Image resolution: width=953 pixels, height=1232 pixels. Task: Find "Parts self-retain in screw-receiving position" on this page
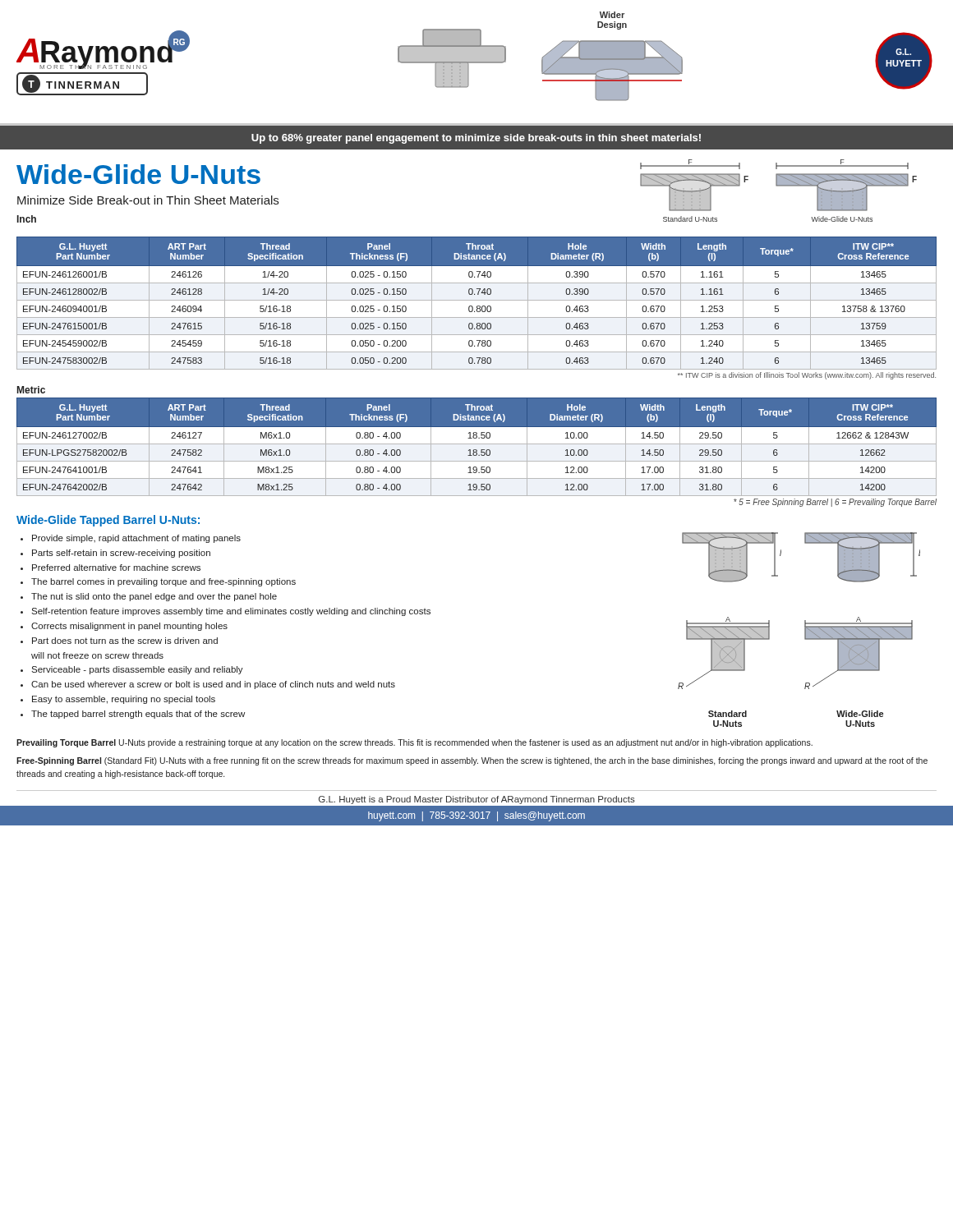tap(121, 553)
